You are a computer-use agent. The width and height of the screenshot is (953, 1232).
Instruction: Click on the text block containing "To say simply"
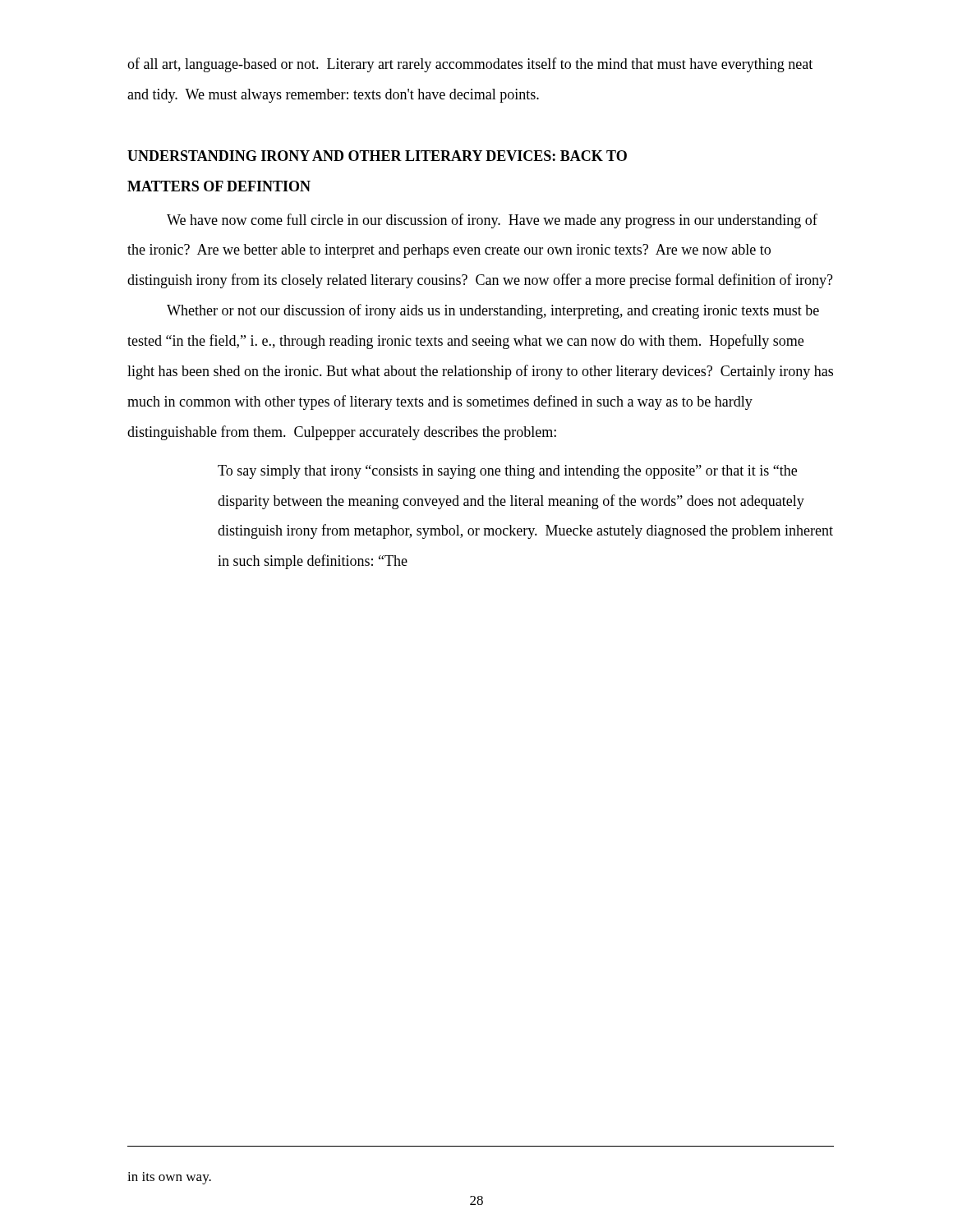click(525, 516)
